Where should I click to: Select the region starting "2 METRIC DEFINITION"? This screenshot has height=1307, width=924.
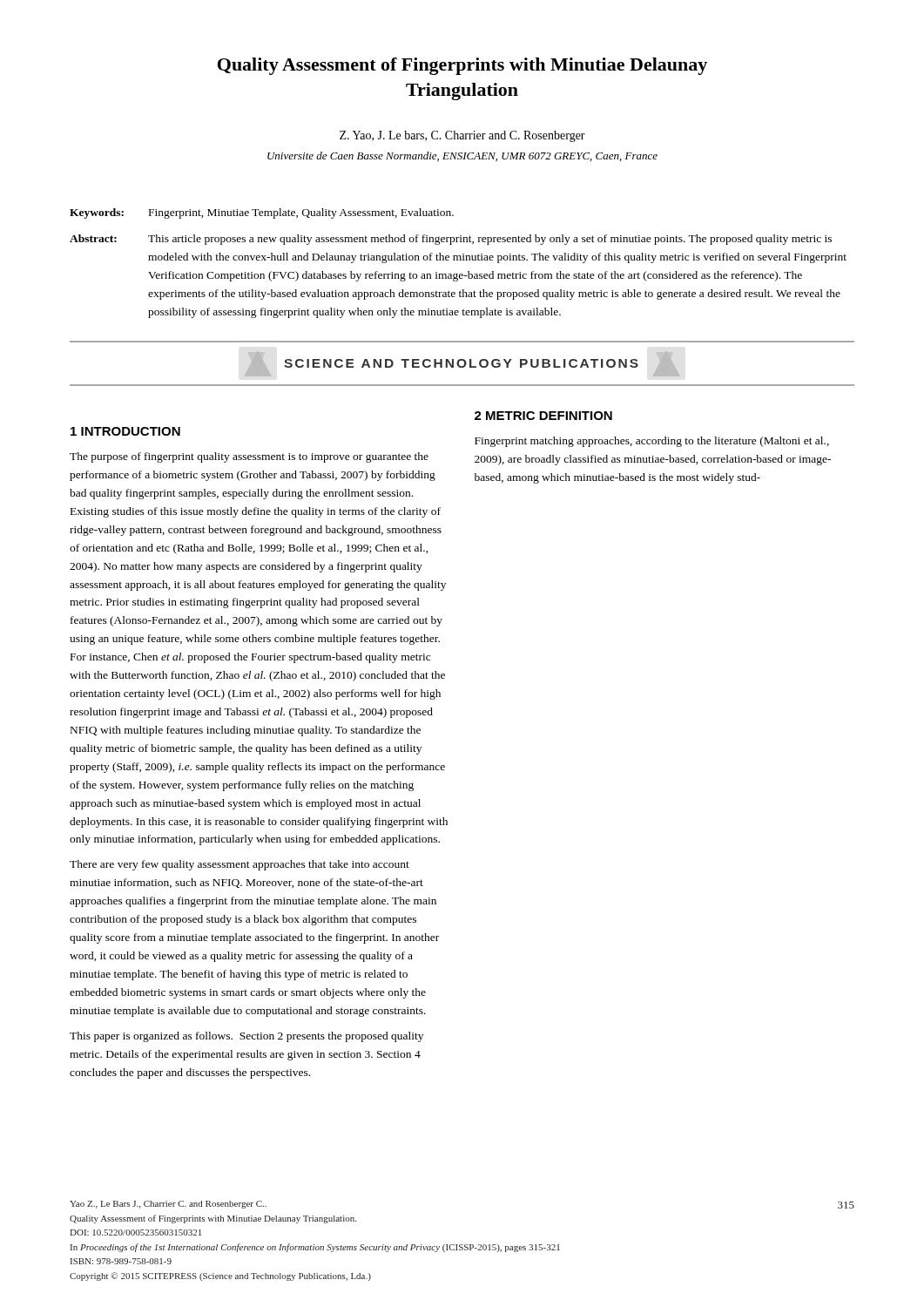coord(543,415)
